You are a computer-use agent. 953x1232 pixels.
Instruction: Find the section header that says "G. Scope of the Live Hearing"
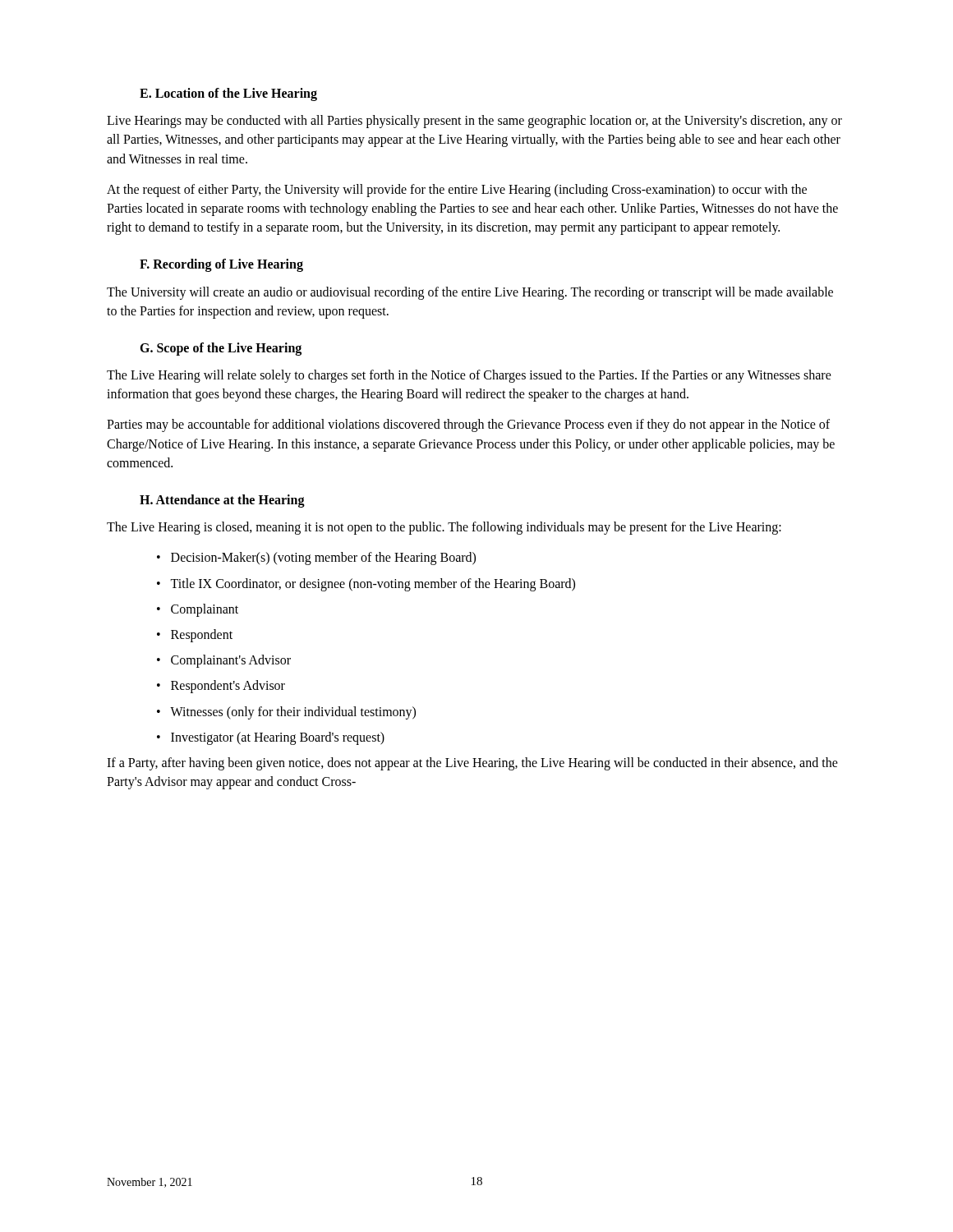pyautogui.click(x=221, y=348)
